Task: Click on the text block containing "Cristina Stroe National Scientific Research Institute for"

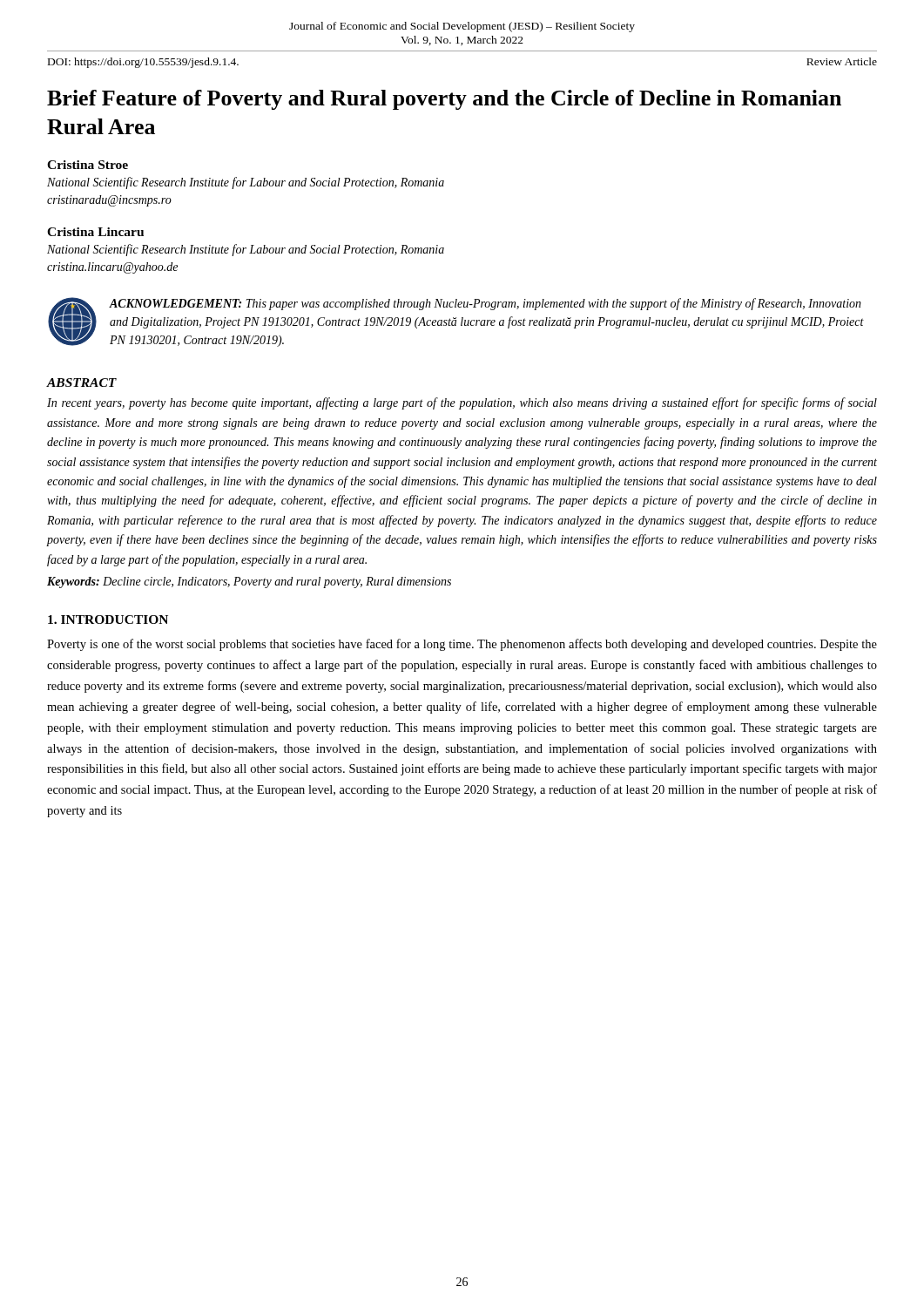Action: click(88, 165)
